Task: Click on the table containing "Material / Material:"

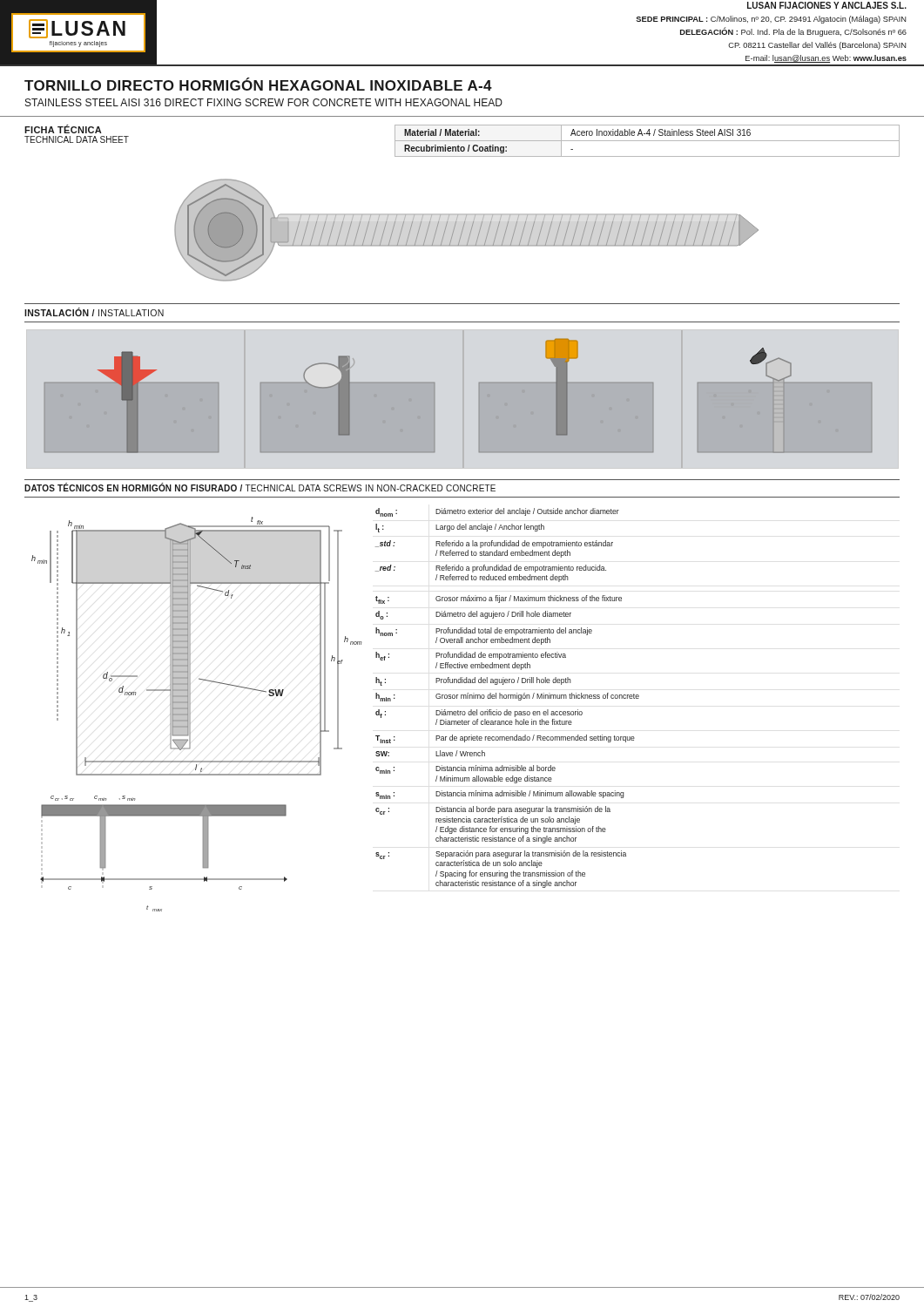Action: coord(647,141)
